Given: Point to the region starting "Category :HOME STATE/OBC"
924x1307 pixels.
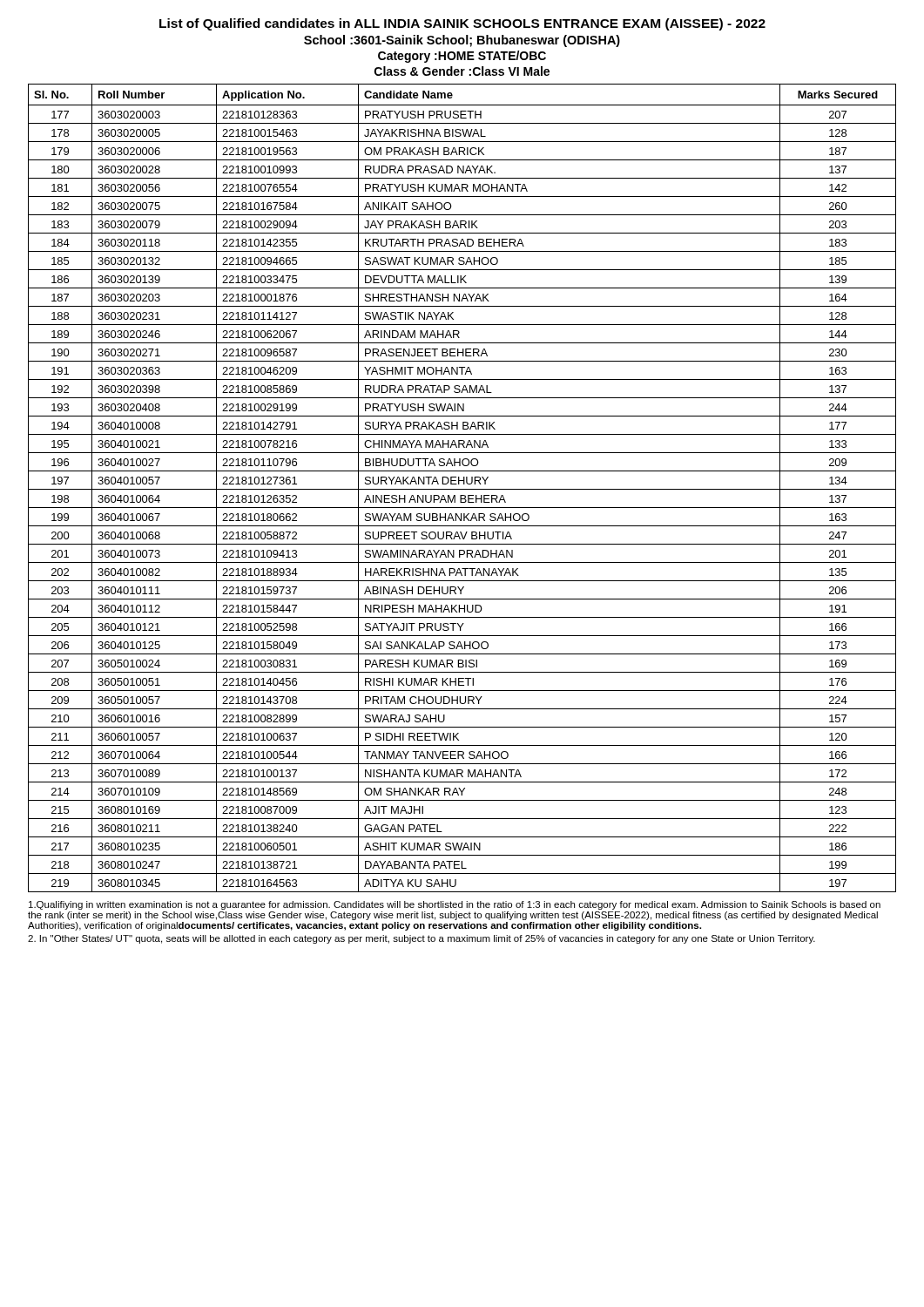Looking at the screenshot, I should click(462, 56).
